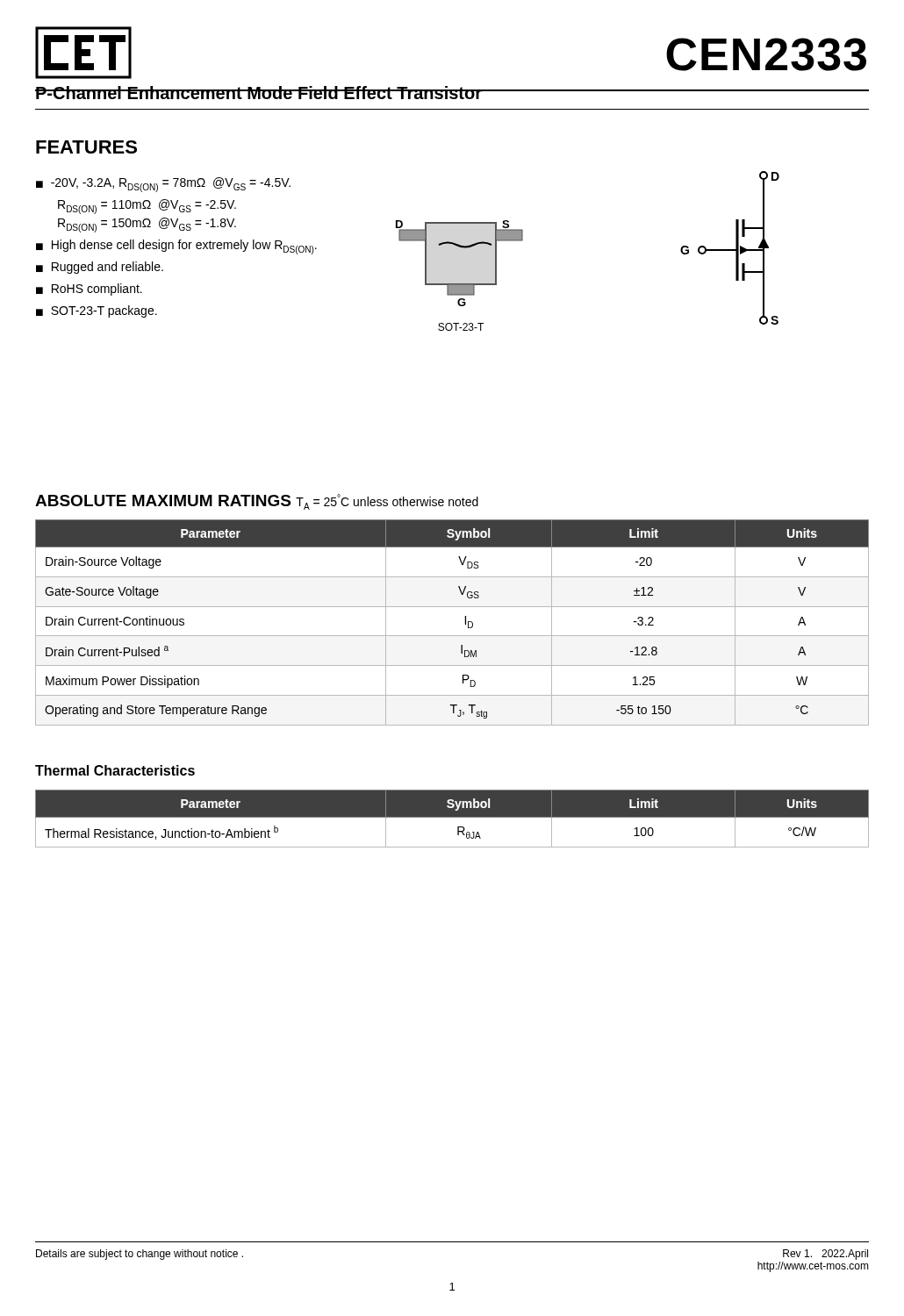Screen dimensions: 1316x904
Task: Find the logo
Action: 88,54
